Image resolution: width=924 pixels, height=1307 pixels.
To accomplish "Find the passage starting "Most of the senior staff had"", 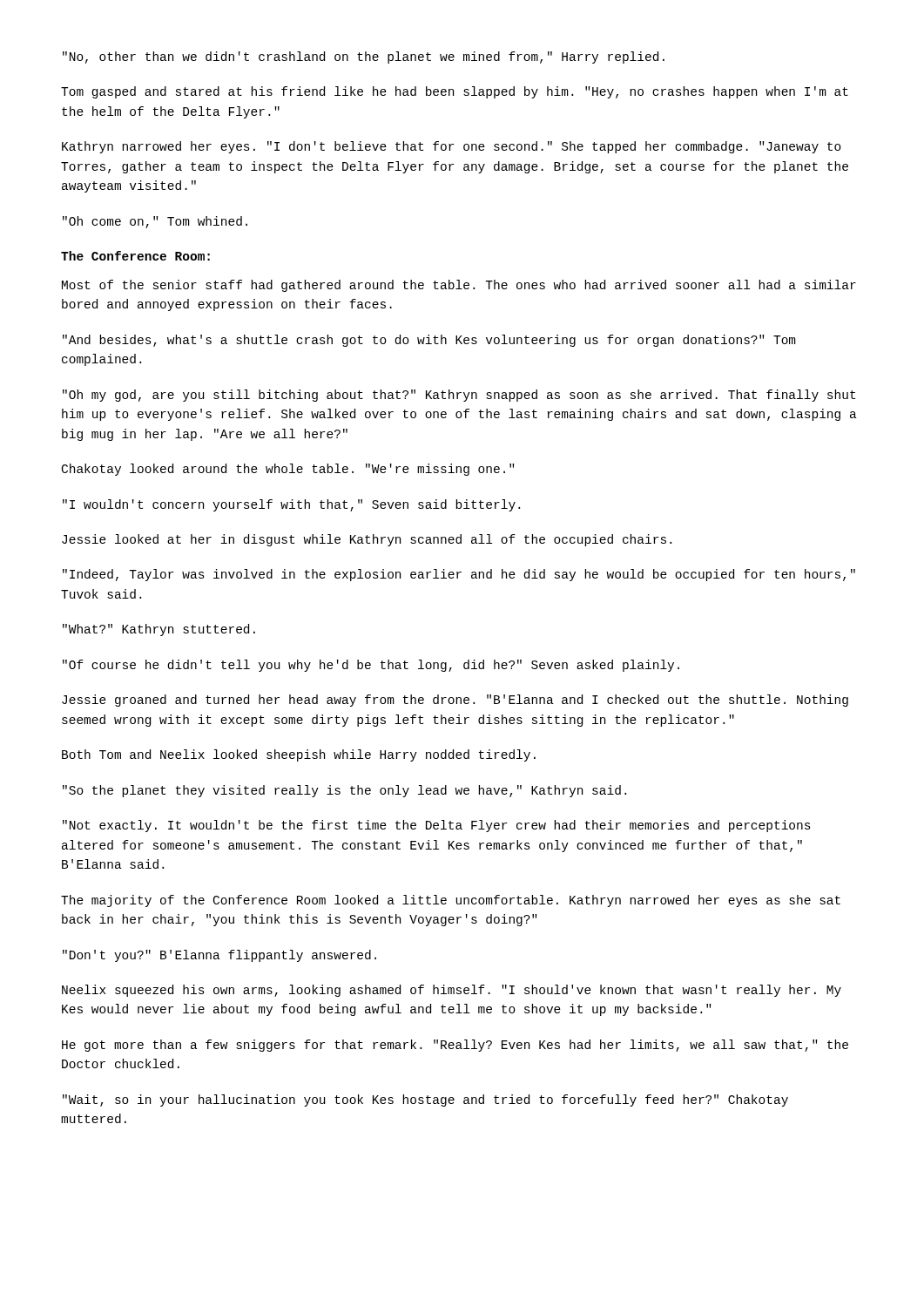I will (459, 295).
